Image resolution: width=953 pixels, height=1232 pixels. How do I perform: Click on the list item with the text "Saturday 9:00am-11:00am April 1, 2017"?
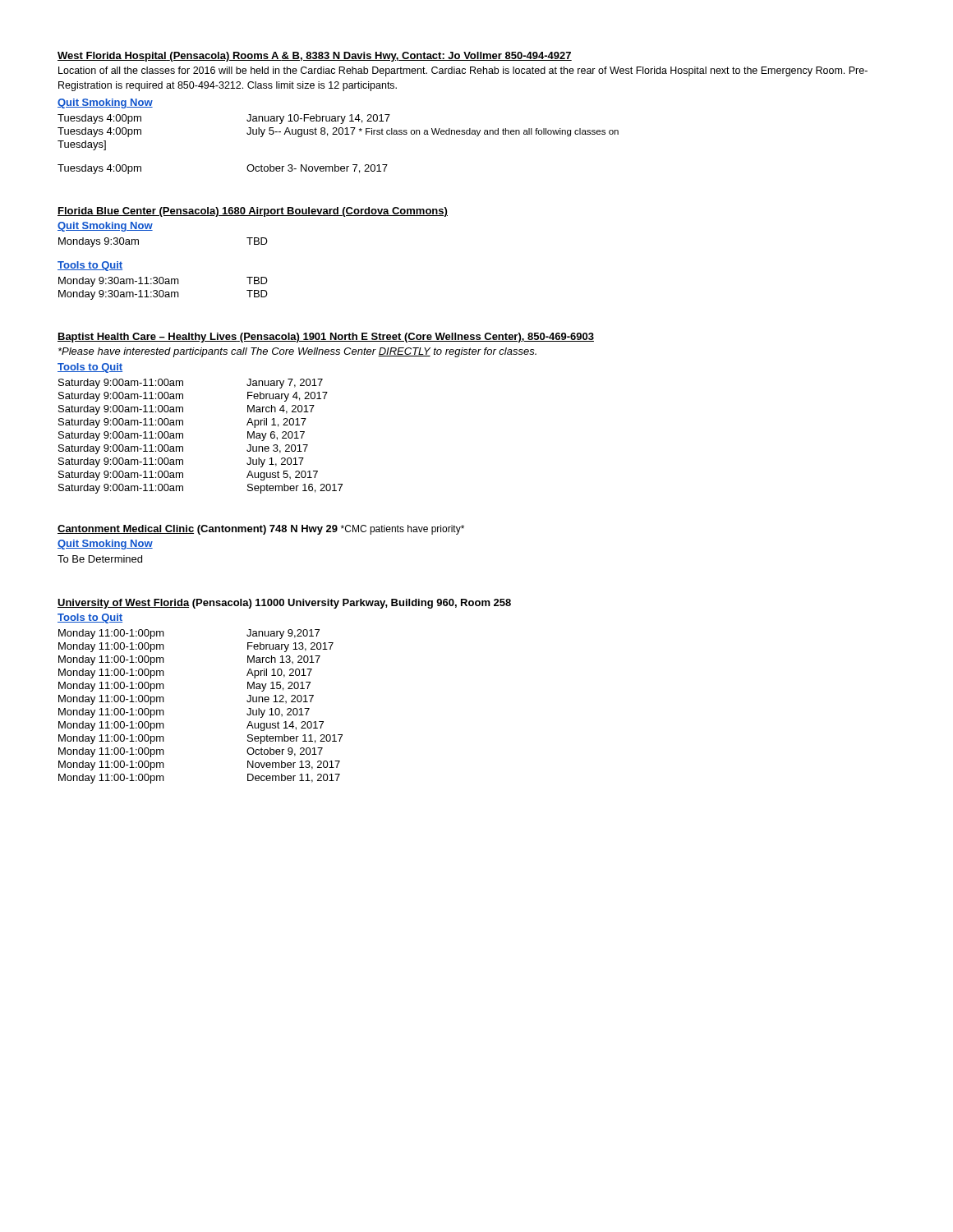pos(182,422)
